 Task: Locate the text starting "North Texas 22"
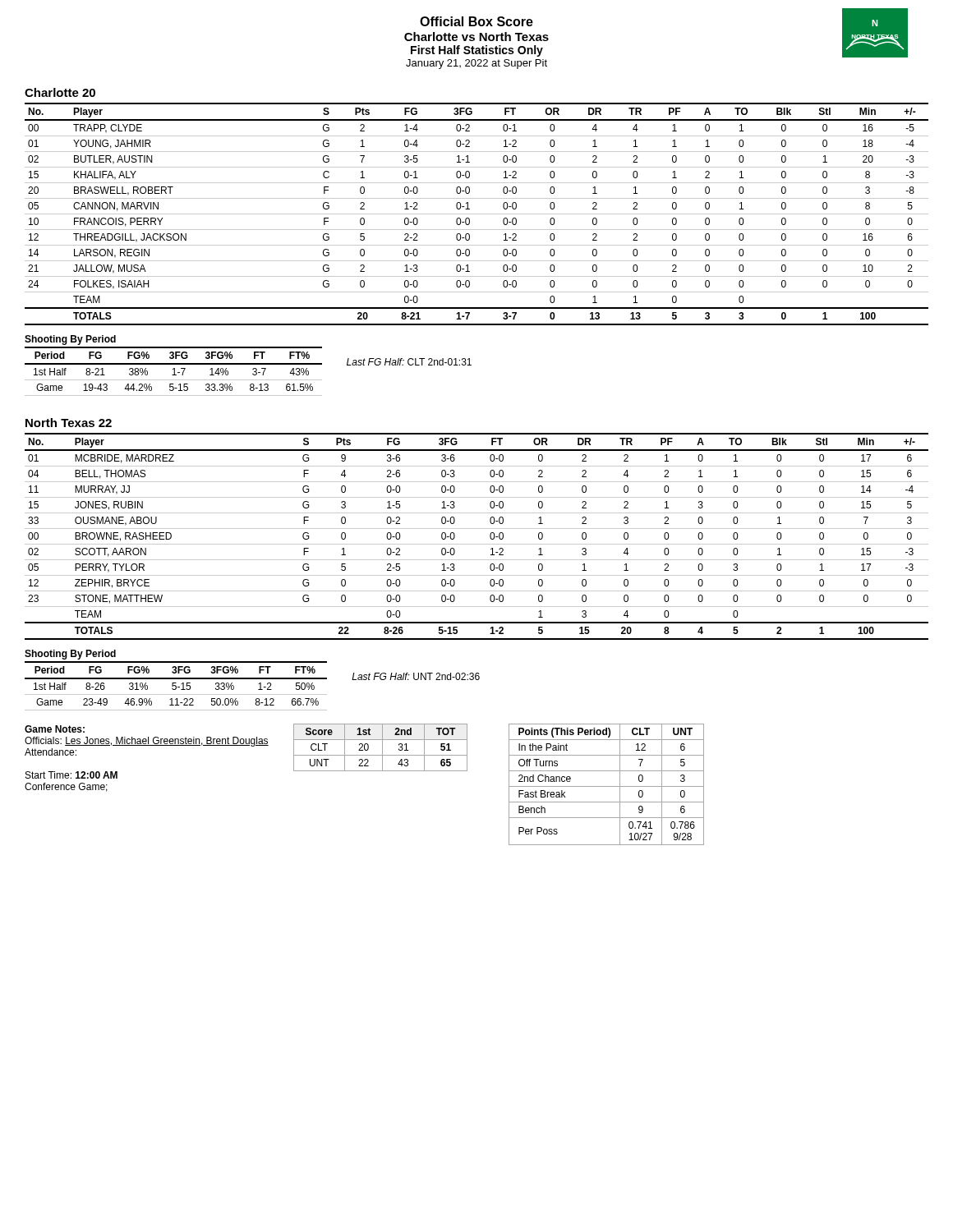pos(68,423)
